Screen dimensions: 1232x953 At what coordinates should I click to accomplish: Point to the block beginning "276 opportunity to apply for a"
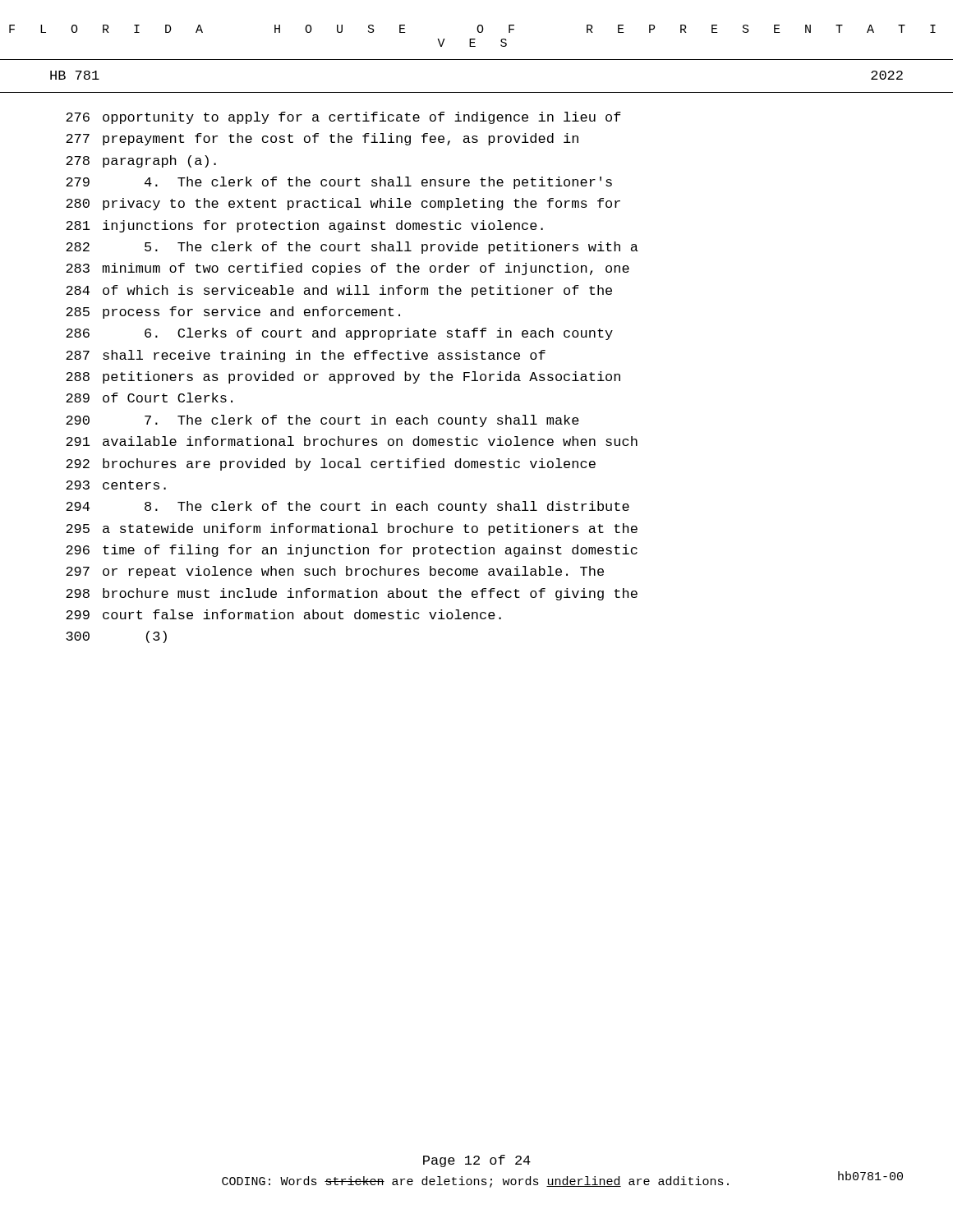tap(476, 118)
